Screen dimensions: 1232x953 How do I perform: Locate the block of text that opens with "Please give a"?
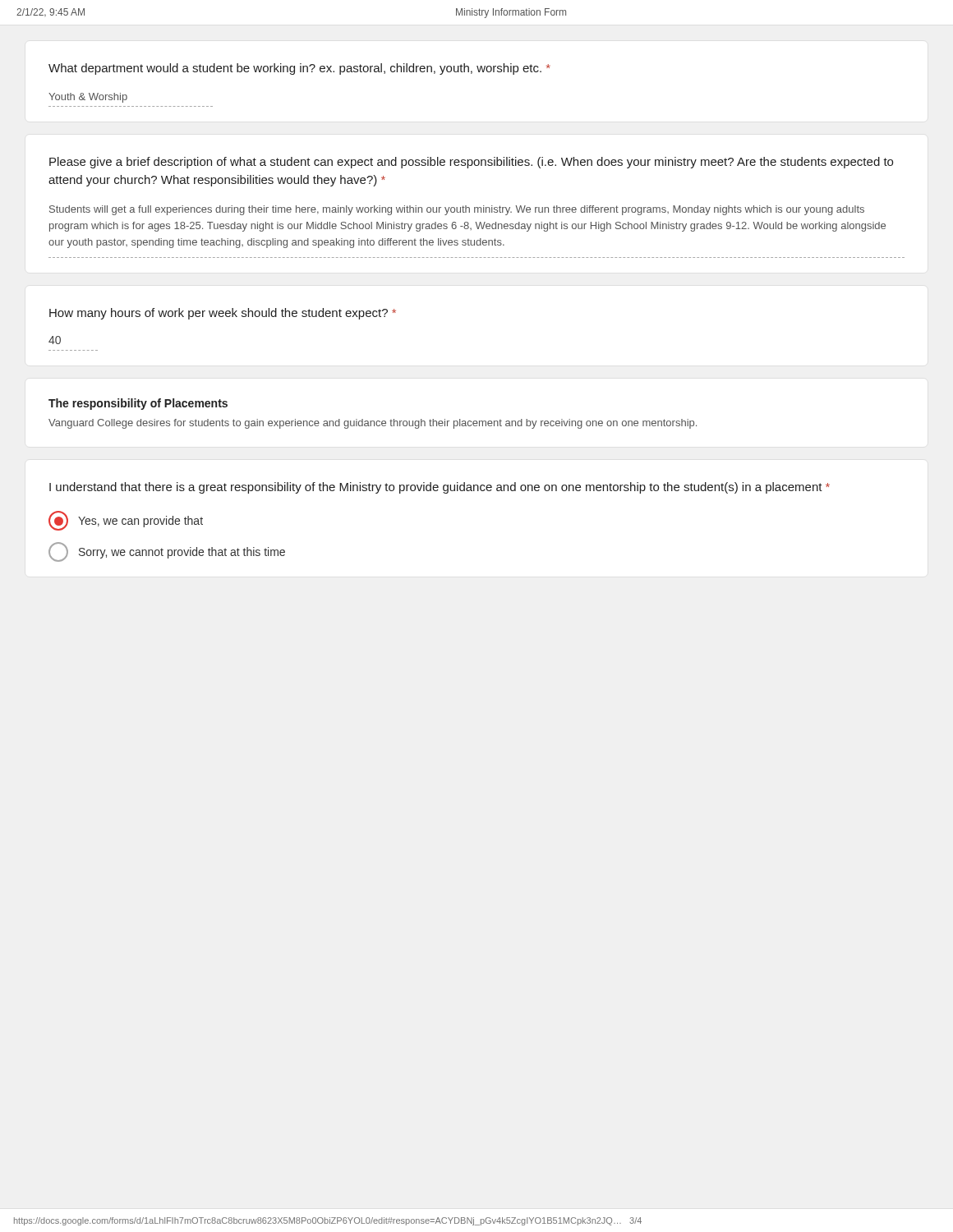point(471,170)
